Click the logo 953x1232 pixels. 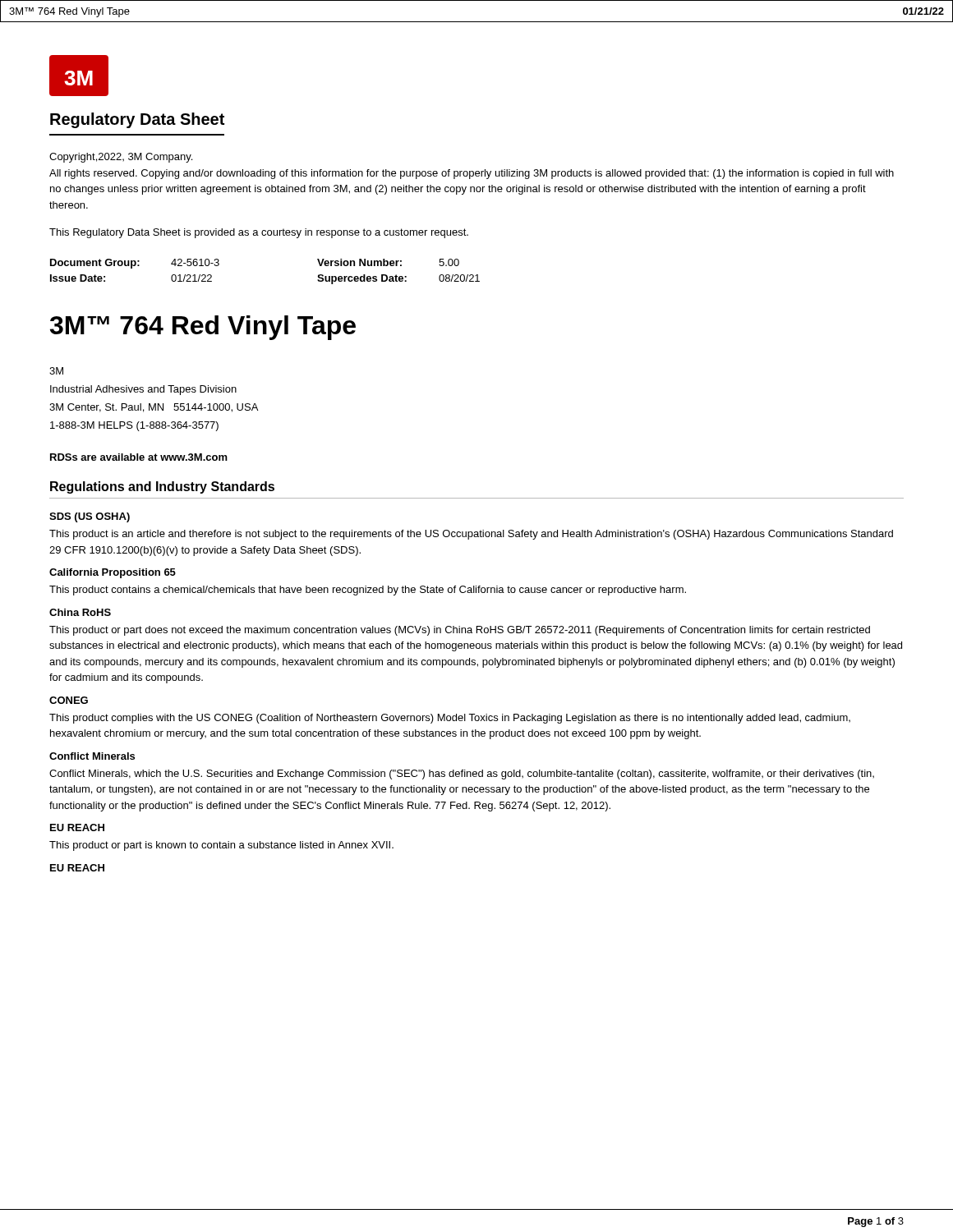click(x=476, y=77)
